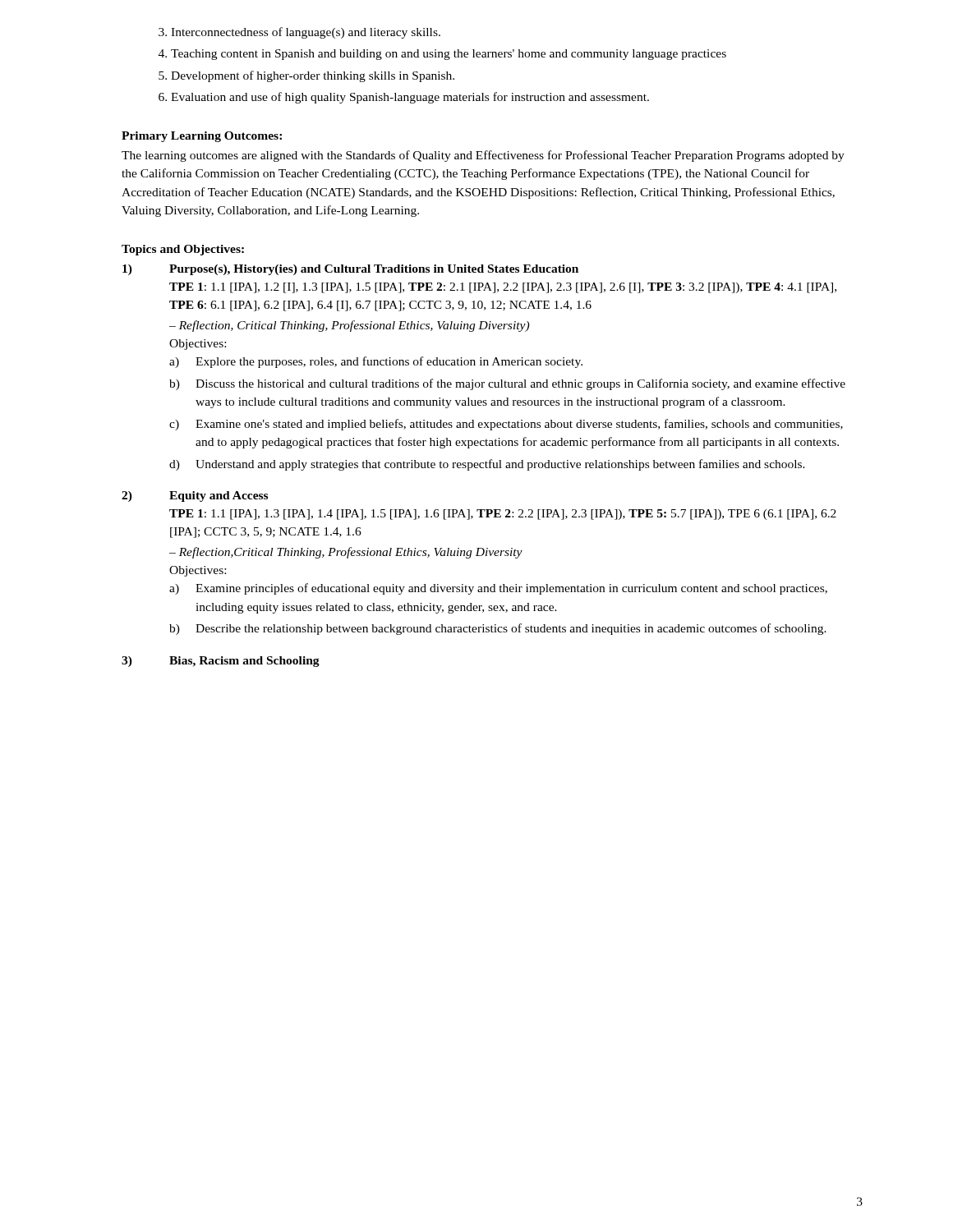953x1232 pixels.
Task: Locate the list item with the text "a)Explore the purposes, roles, and functions of education"
Action: tap(516, 362)
